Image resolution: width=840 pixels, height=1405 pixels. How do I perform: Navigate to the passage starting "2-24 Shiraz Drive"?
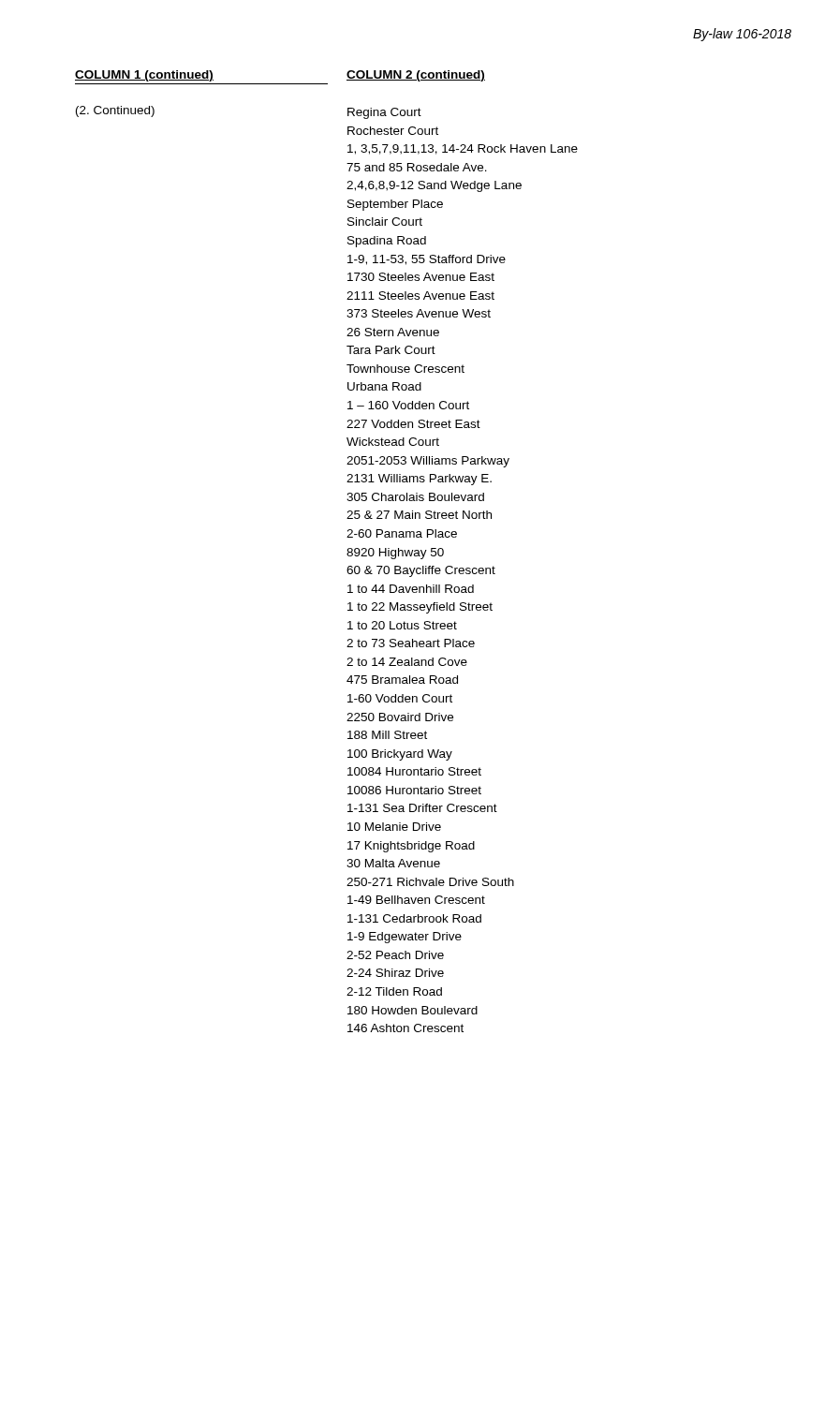[x=395, y=973]
